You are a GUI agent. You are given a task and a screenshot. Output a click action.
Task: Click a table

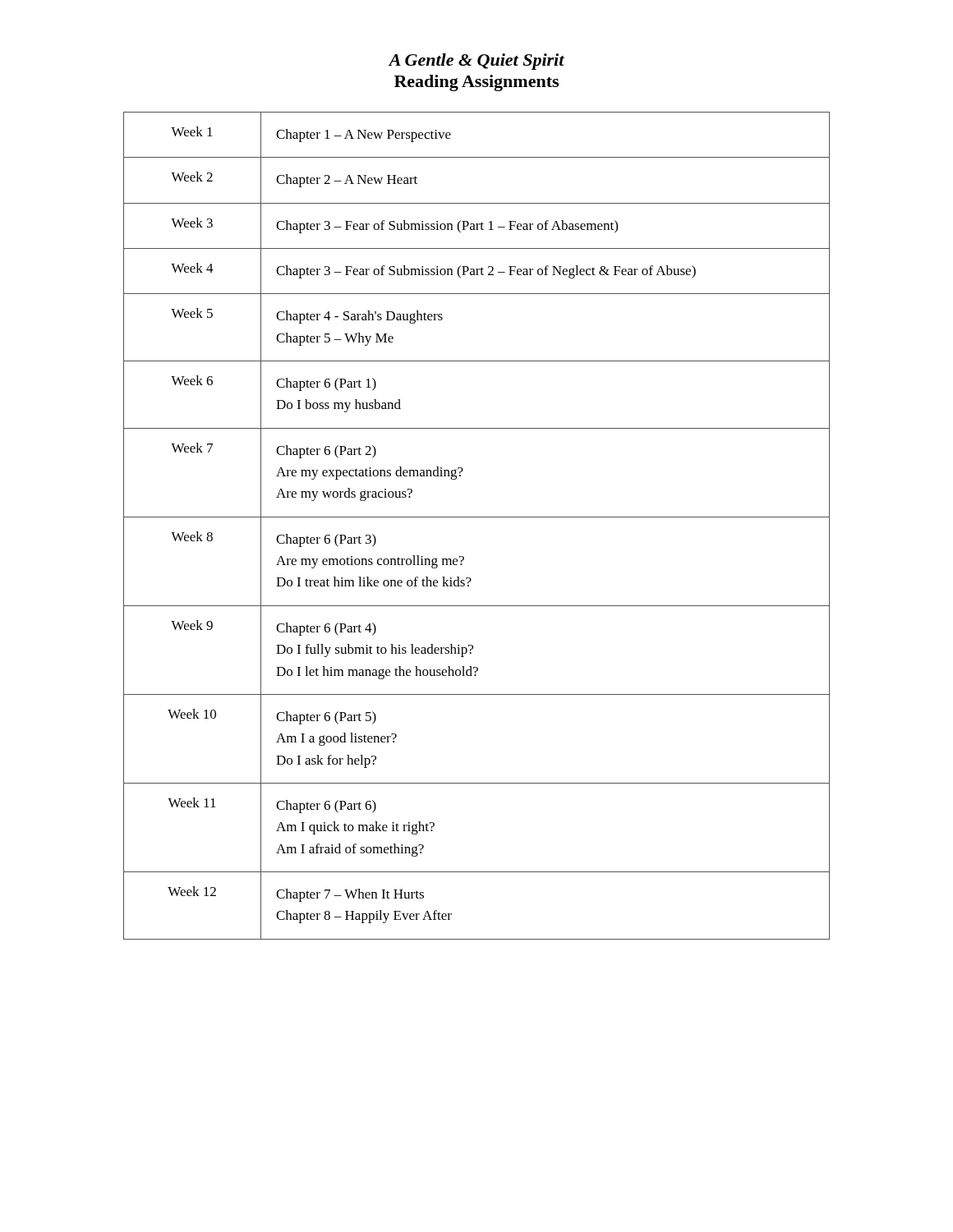476,526
